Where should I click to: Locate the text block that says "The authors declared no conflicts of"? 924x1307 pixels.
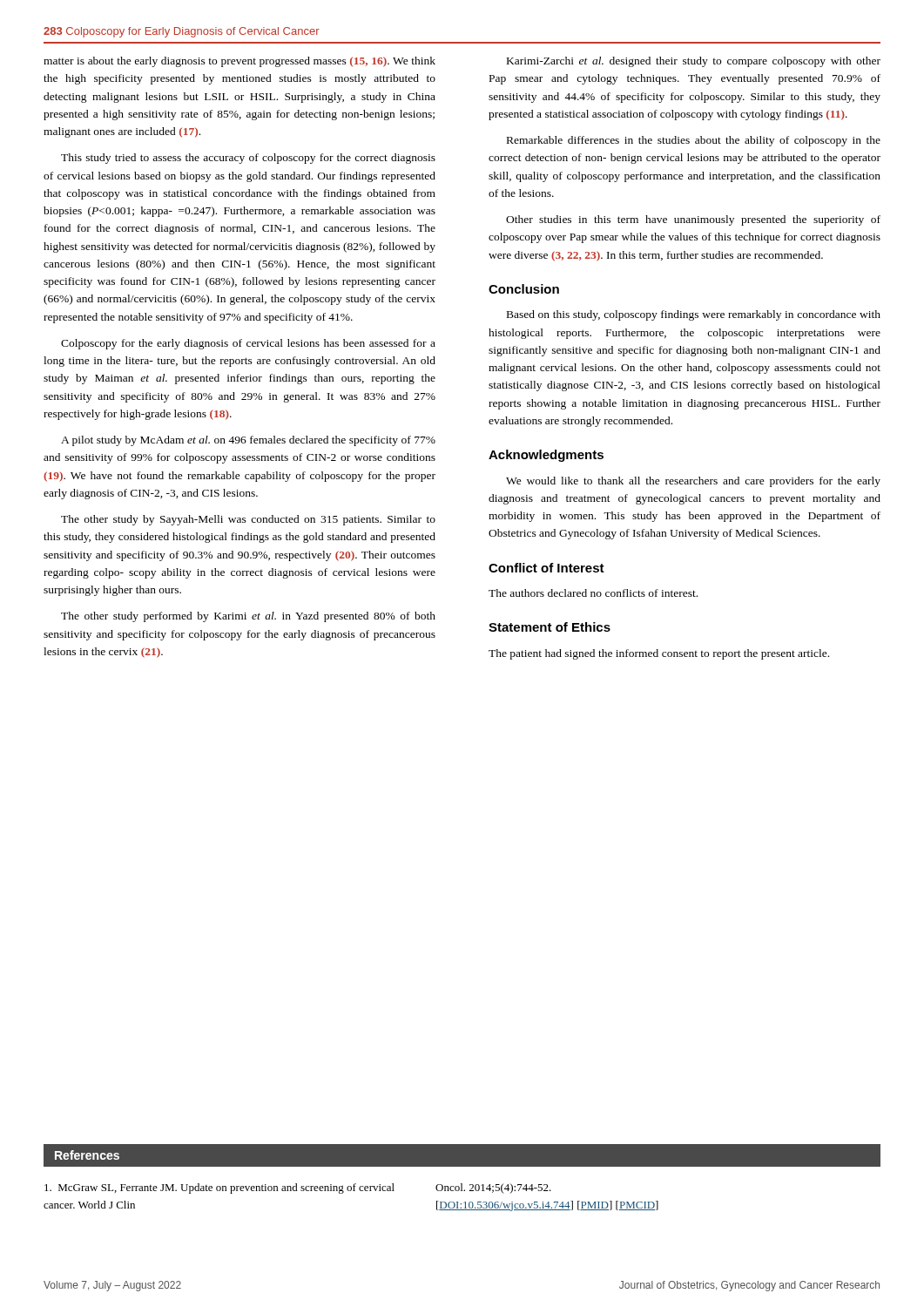pyautogui.click(x=684, y=593)
